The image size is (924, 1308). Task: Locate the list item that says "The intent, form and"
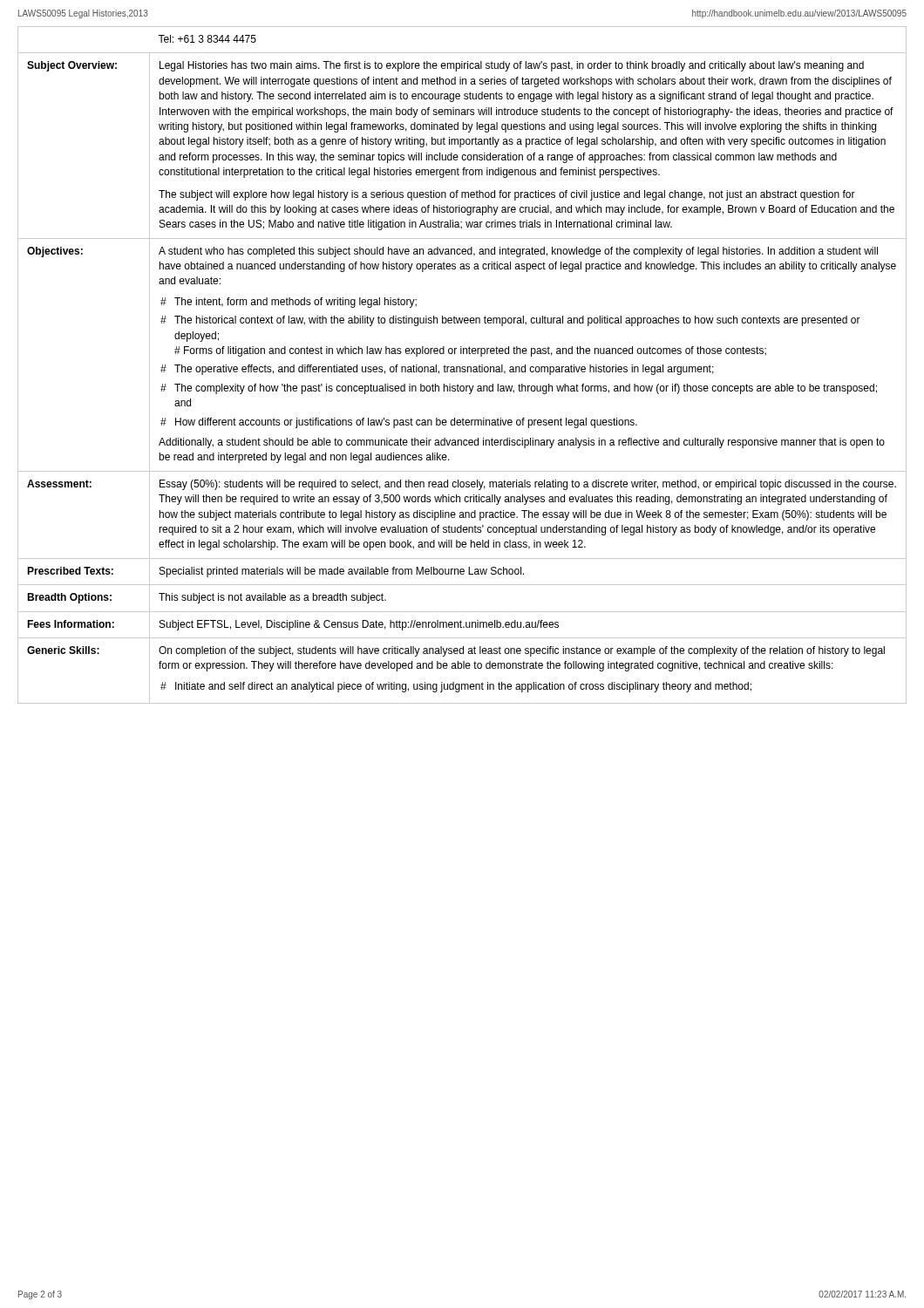(x=296, y=302)
